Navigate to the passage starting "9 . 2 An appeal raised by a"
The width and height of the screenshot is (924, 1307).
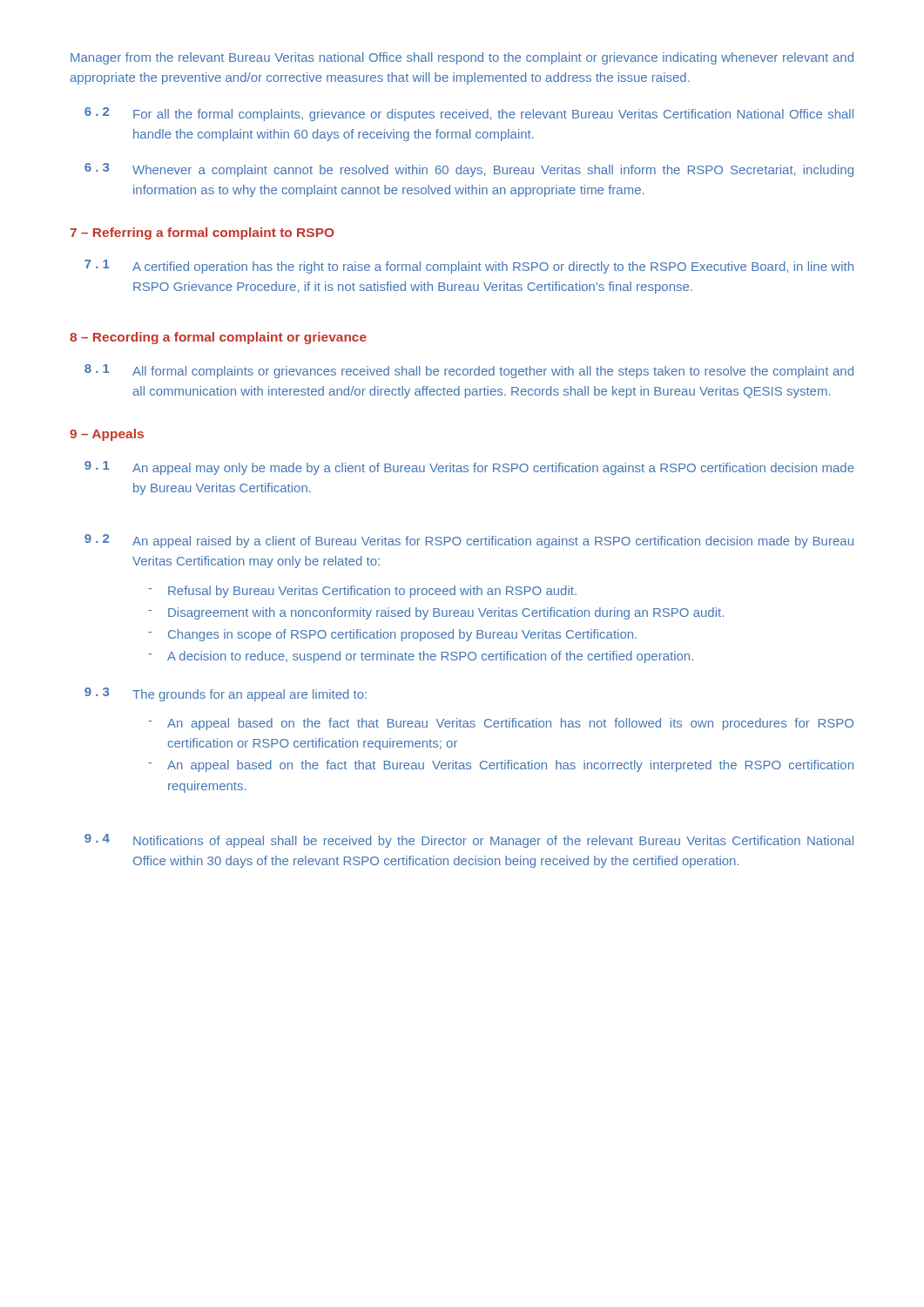[x=462, y=551]
